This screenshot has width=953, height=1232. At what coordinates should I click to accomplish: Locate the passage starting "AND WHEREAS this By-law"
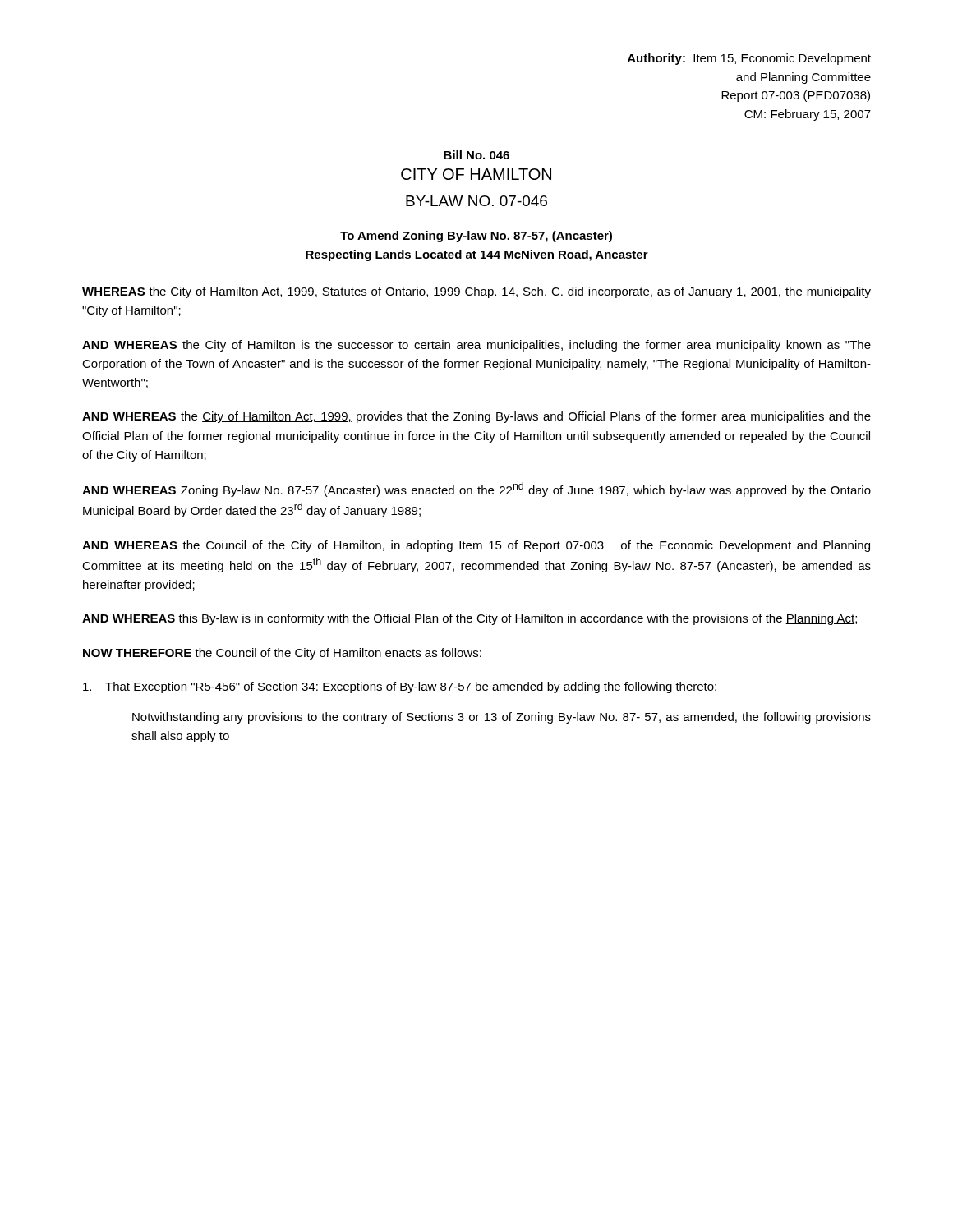[x=470, y=618]
